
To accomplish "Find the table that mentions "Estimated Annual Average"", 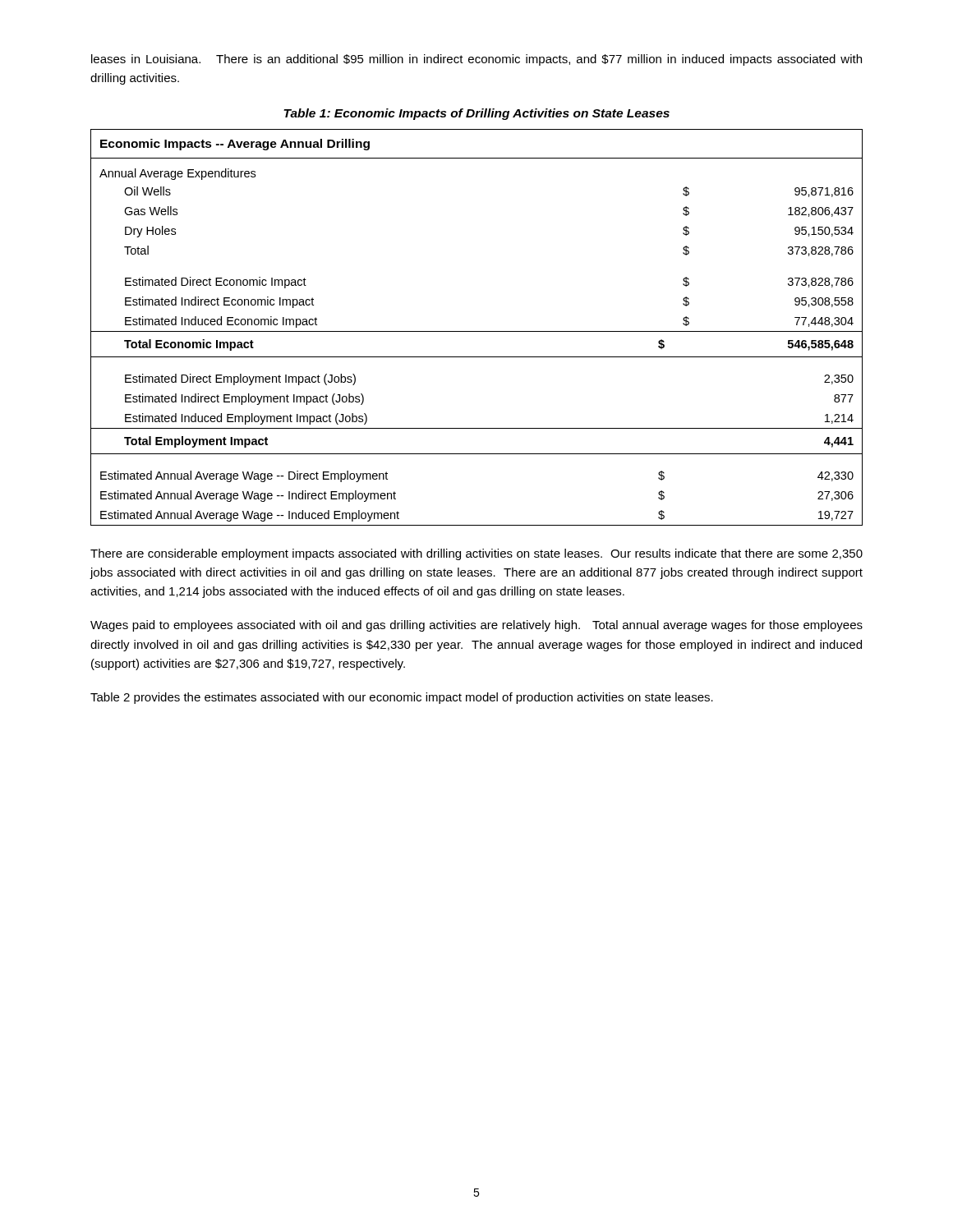I will click(x=476, y=327).
